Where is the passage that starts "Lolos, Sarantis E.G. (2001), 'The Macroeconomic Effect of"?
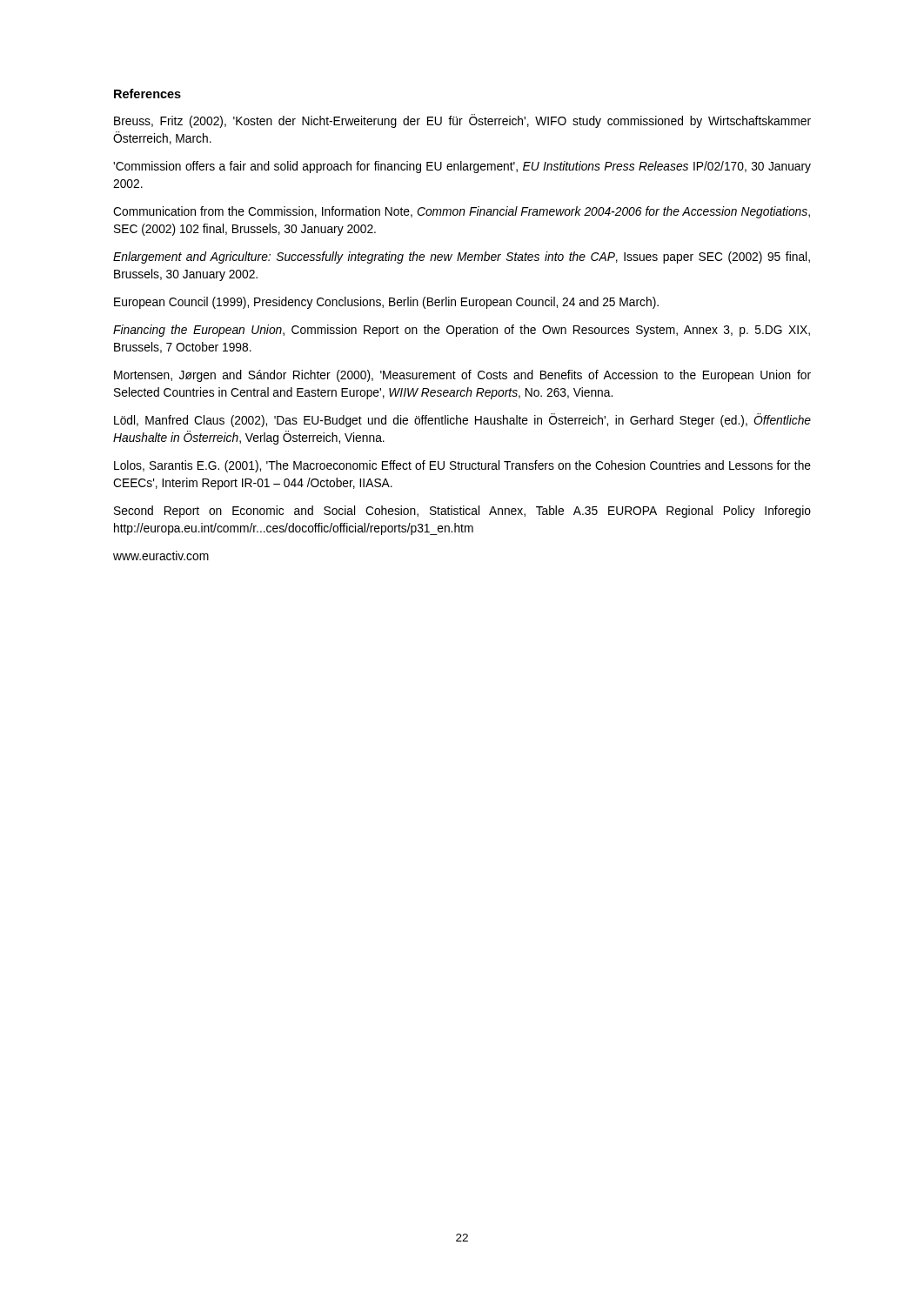The image size is (924, 1305). 462,475
